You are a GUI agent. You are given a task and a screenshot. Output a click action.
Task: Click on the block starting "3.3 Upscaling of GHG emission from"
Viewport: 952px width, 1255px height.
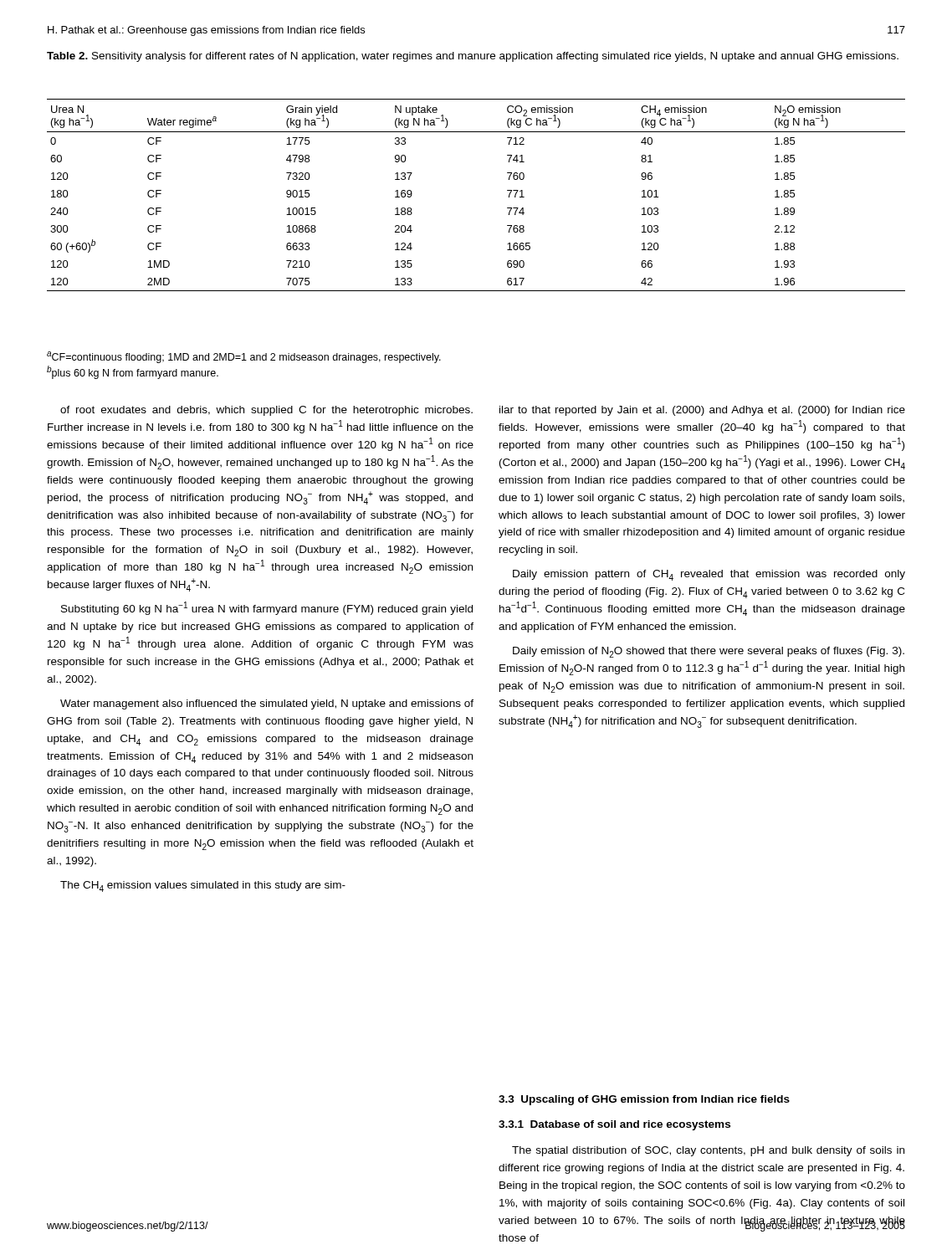[x=644, y=1099]
